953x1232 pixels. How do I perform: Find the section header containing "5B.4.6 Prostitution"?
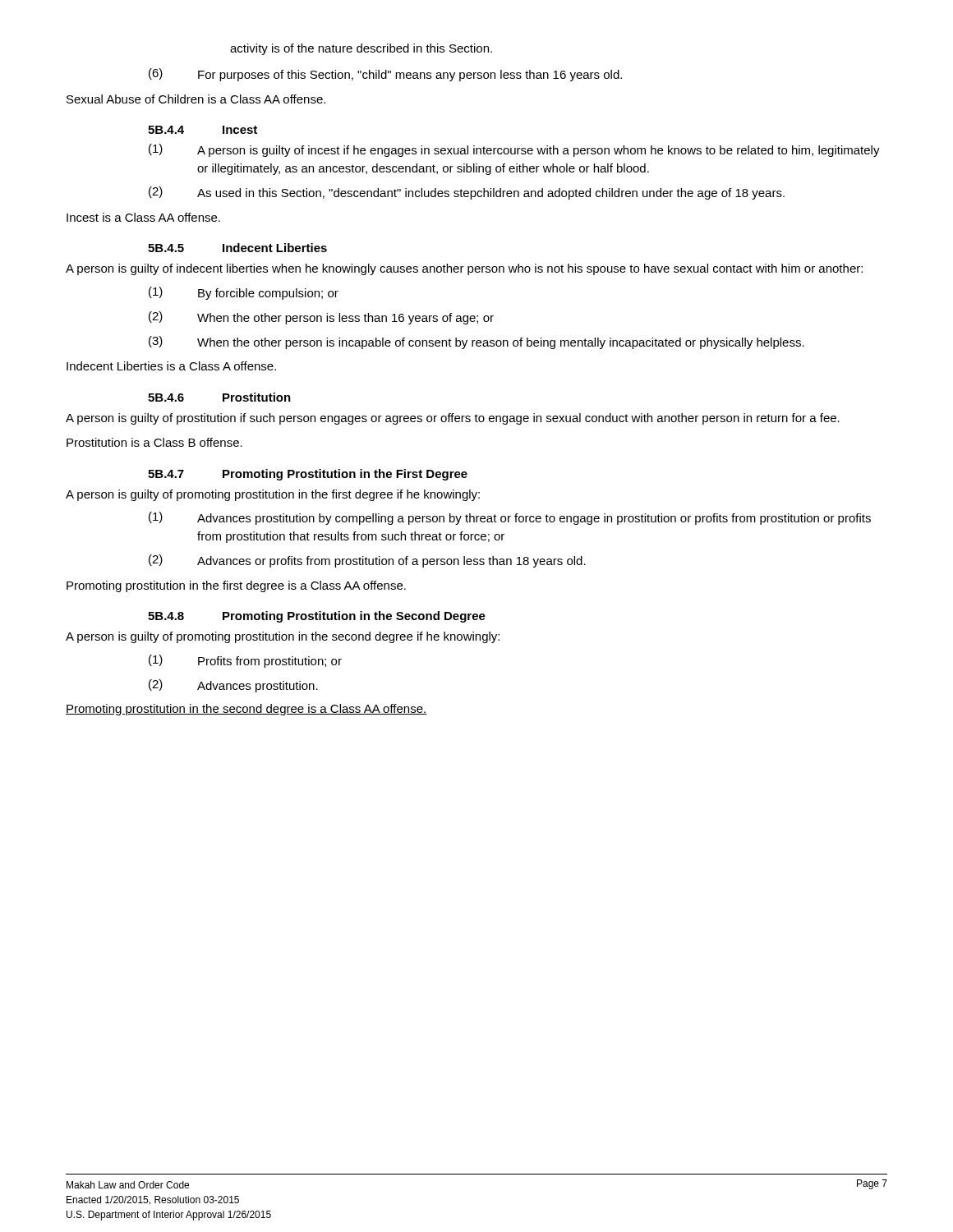219,397
